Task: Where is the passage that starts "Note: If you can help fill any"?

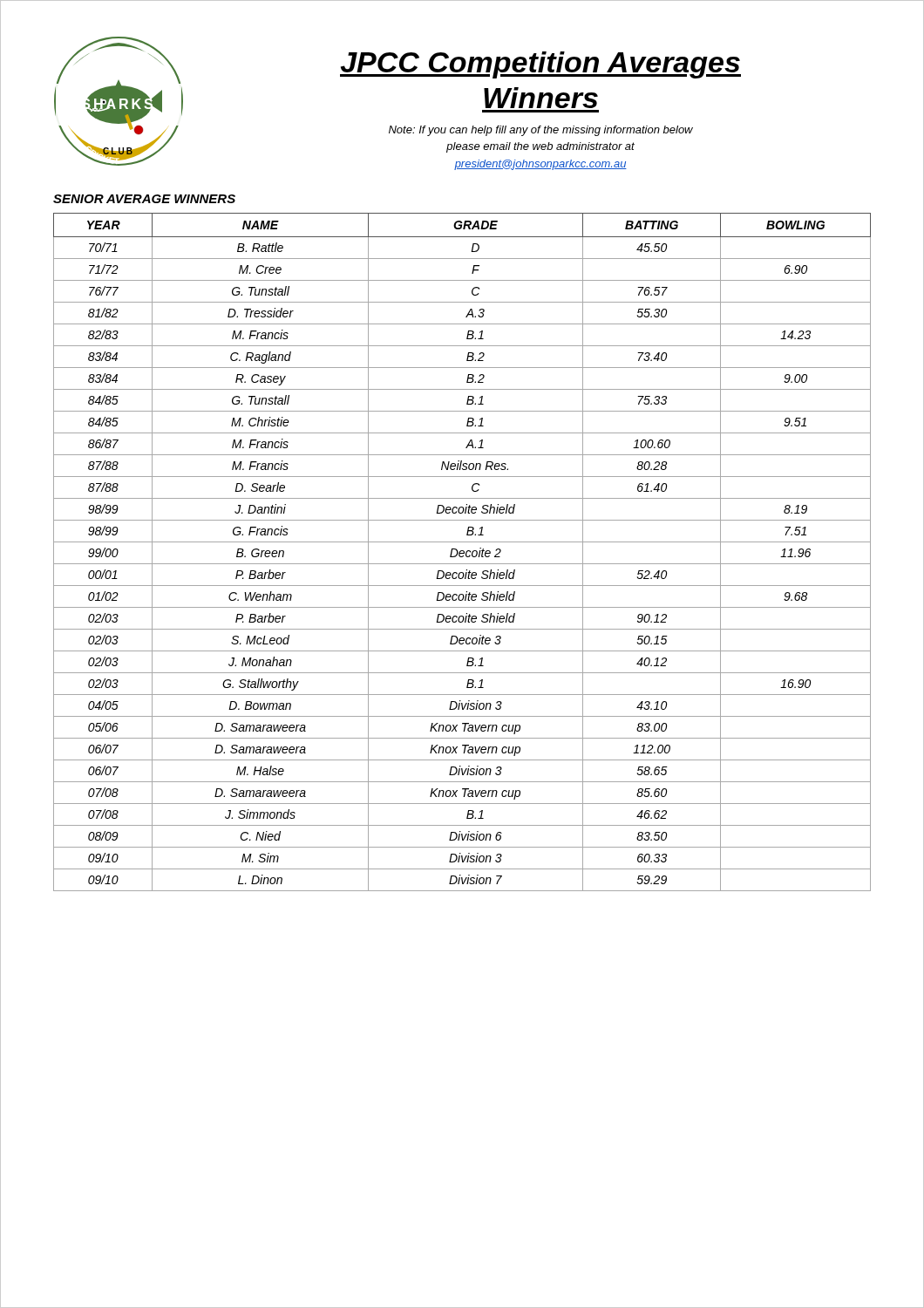Action: coord(540,146)
